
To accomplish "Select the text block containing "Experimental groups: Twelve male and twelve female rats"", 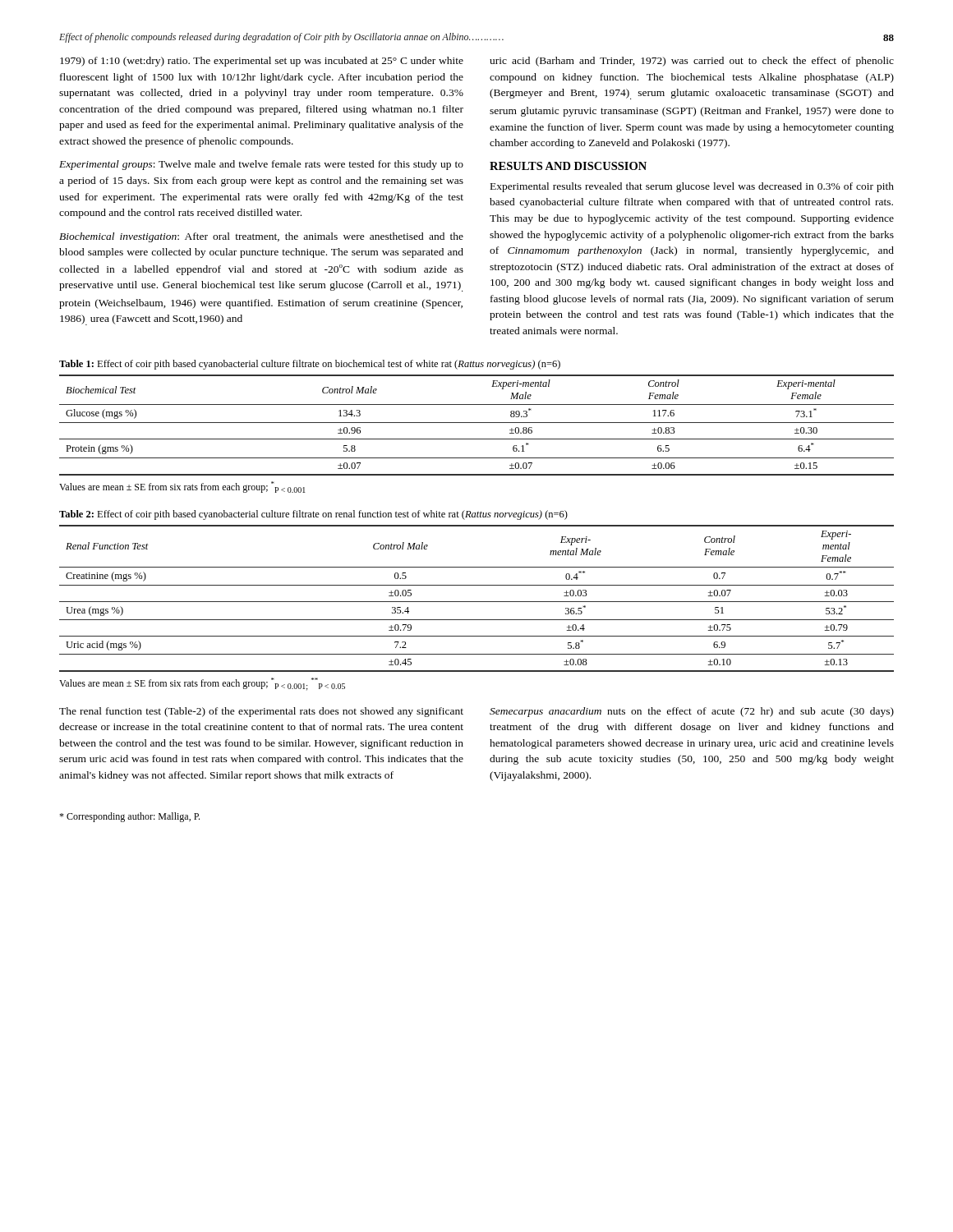I will [261, 188].
